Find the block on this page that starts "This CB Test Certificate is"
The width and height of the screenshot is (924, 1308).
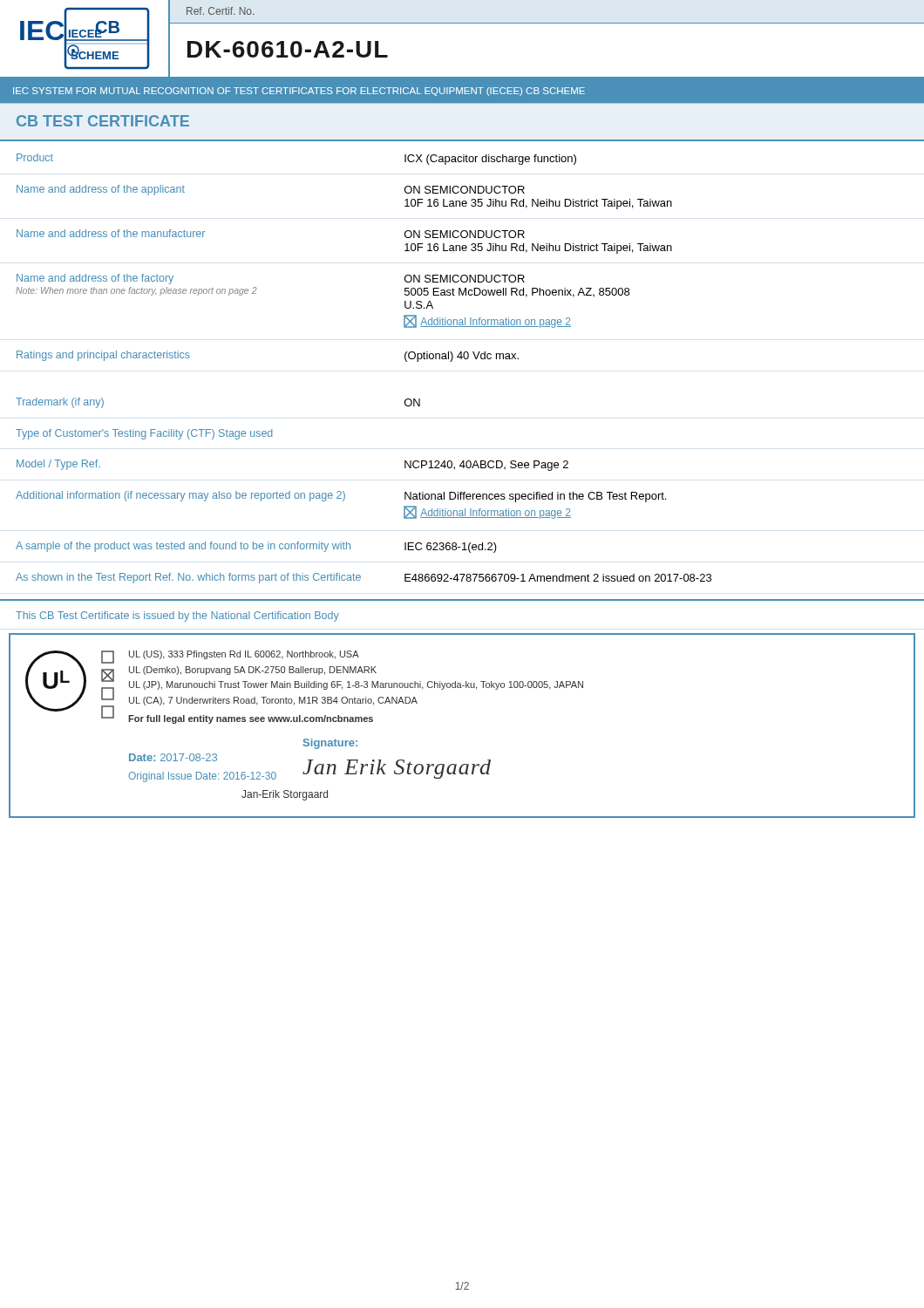pos(177,616)
